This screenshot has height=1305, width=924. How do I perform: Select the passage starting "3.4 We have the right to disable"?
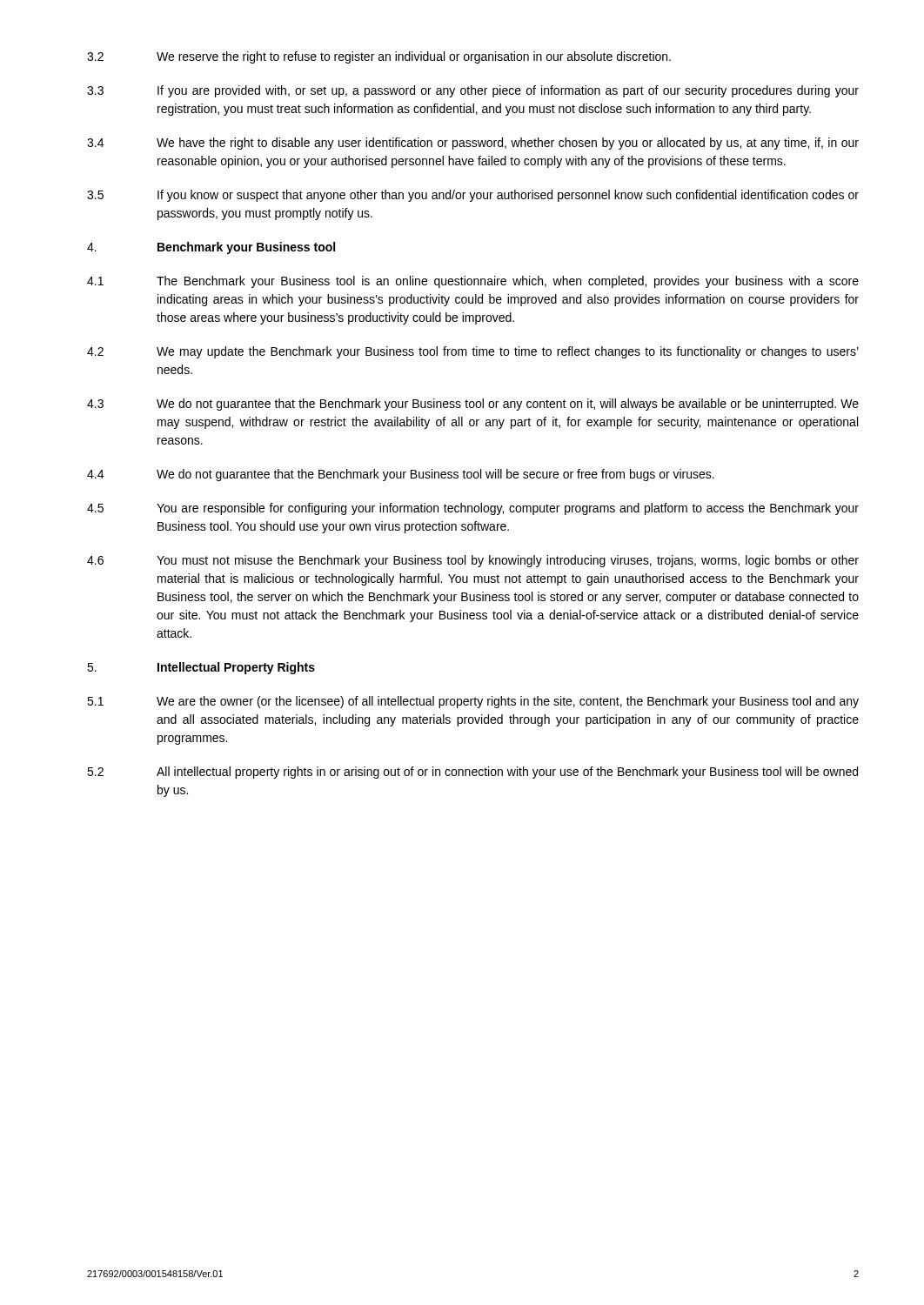tap(473, 152)
